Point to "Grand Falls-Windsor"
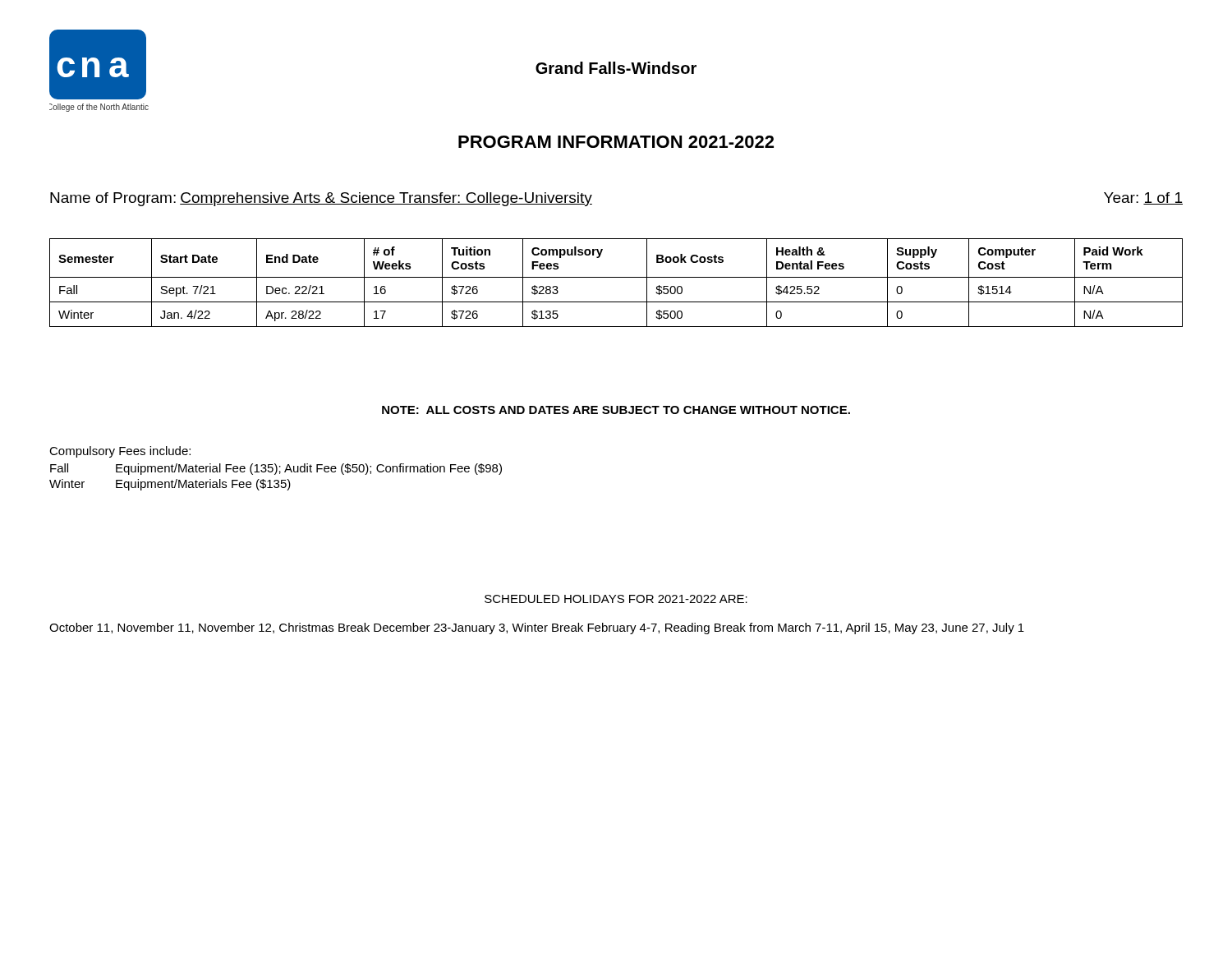 pos(616,68)
